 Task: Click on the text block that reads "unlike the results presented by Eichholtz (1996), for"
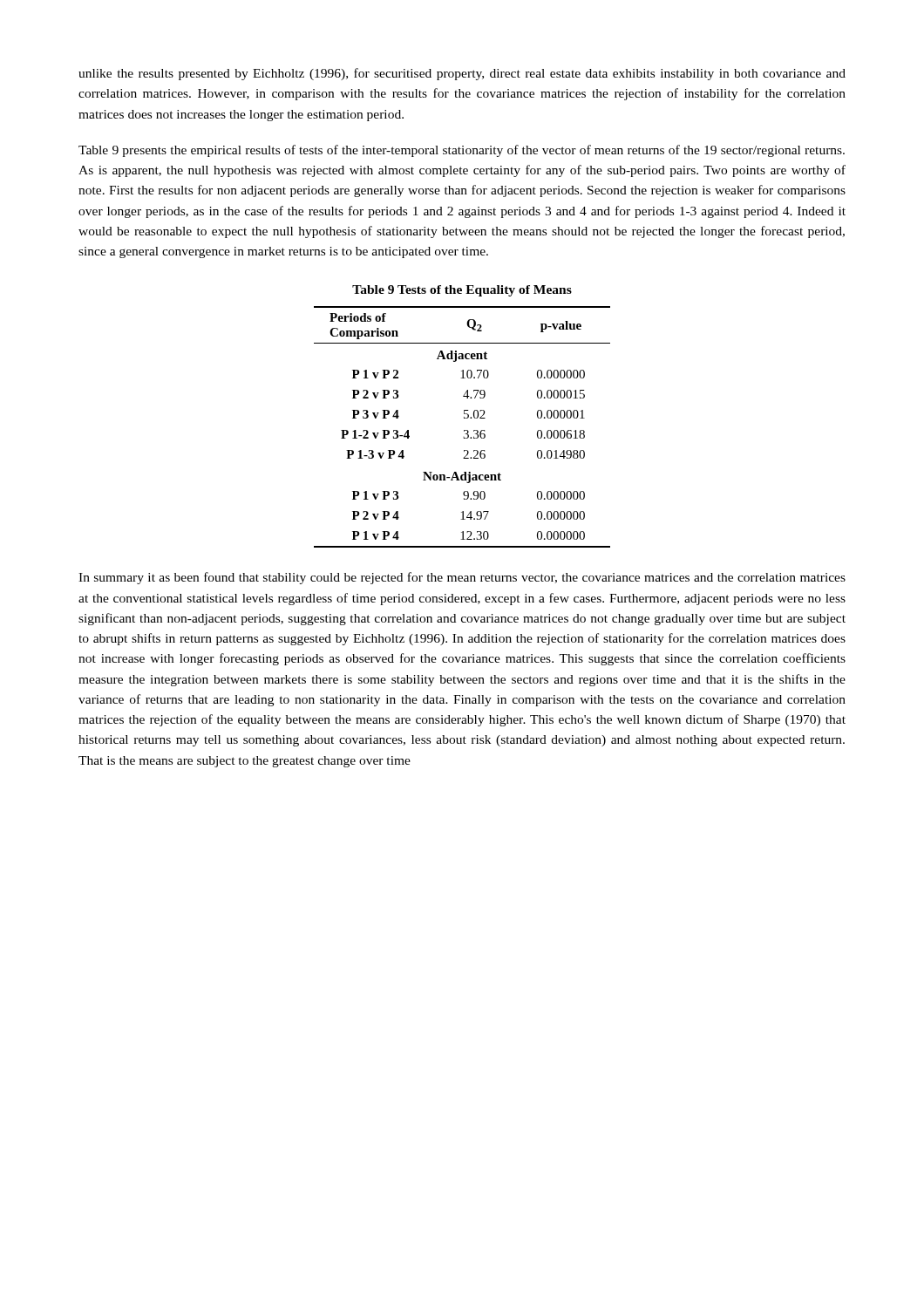pos(462,93)
